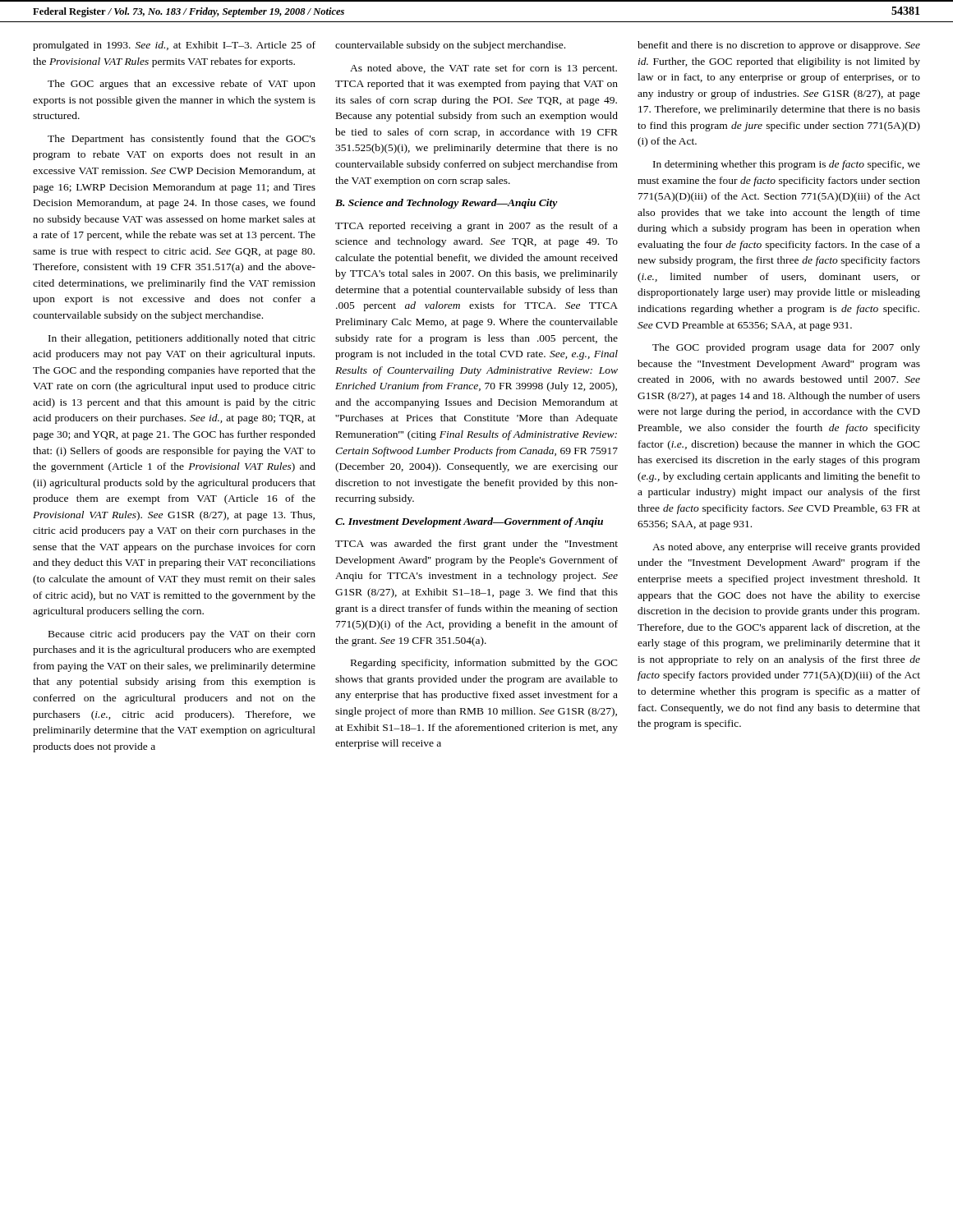Find the passage starting "C. Investment Development Award—Government of Anqiu"
953x1232 pixels.
click(x=476, y=521)
